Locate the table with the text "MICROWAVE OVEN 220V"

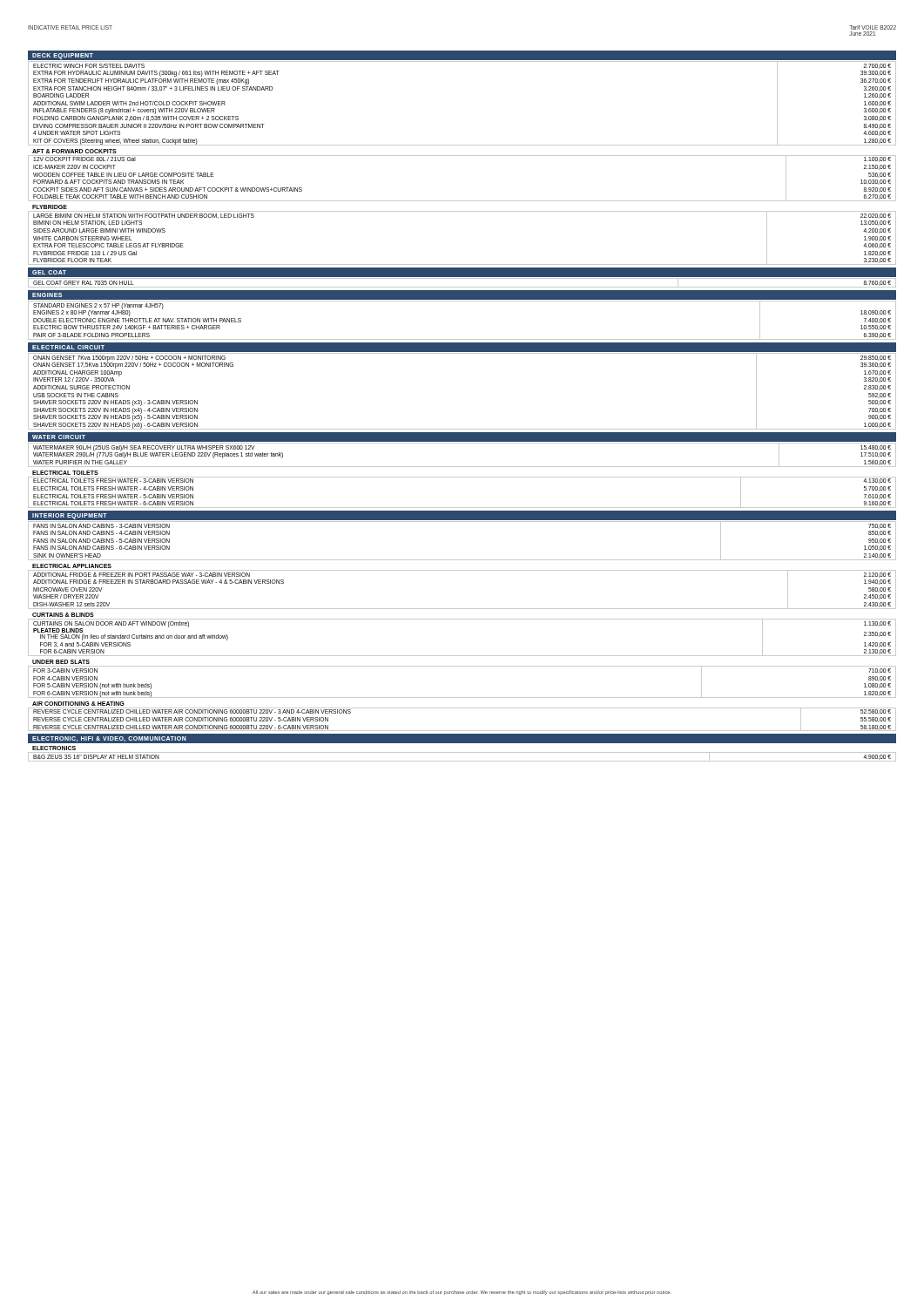462,589
